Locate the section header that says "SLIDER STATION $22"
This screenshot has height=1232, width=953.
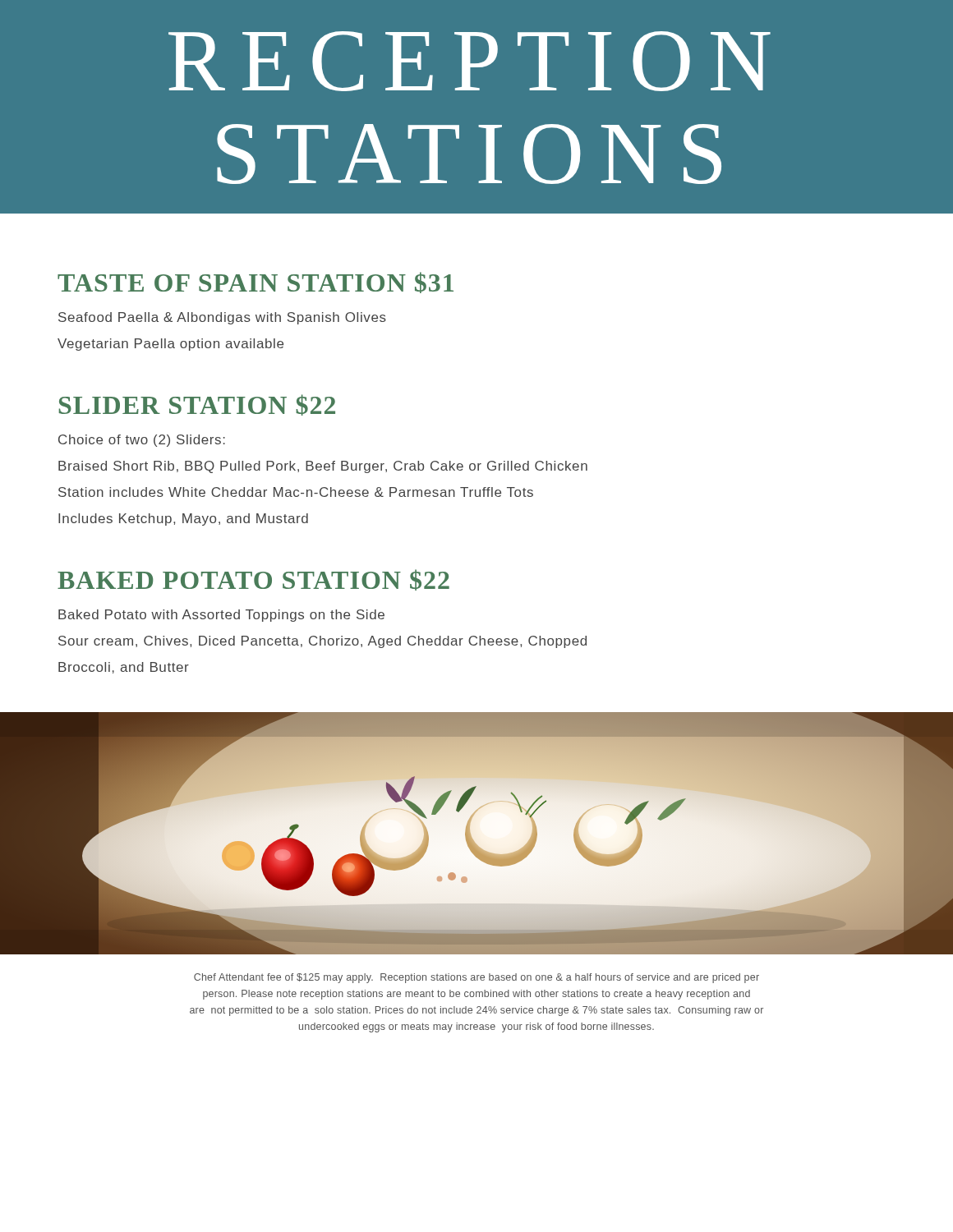click(x=197, y=405)
